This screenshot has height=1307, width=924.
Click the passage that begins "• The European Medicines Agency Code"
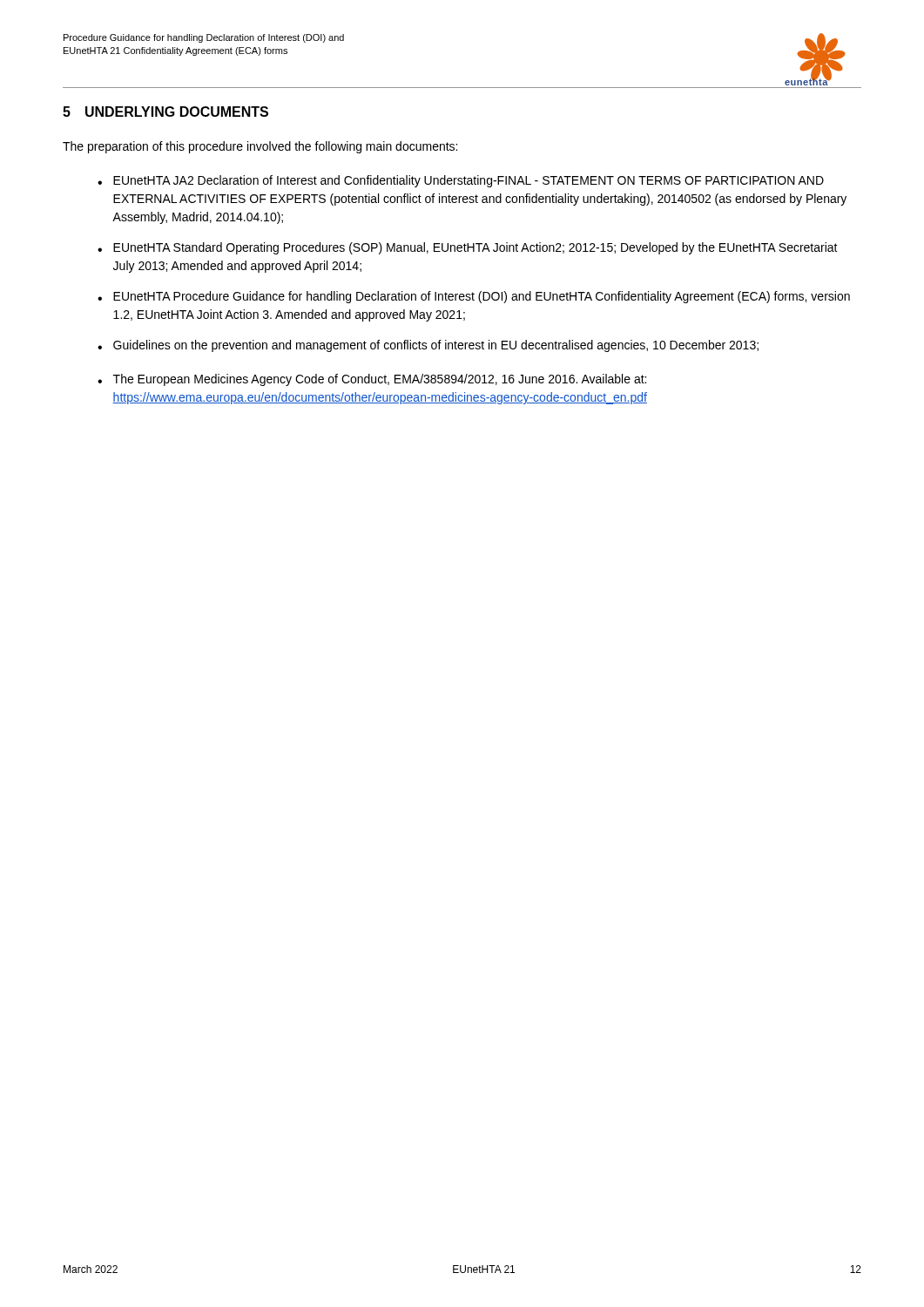[x=479, y=389]
